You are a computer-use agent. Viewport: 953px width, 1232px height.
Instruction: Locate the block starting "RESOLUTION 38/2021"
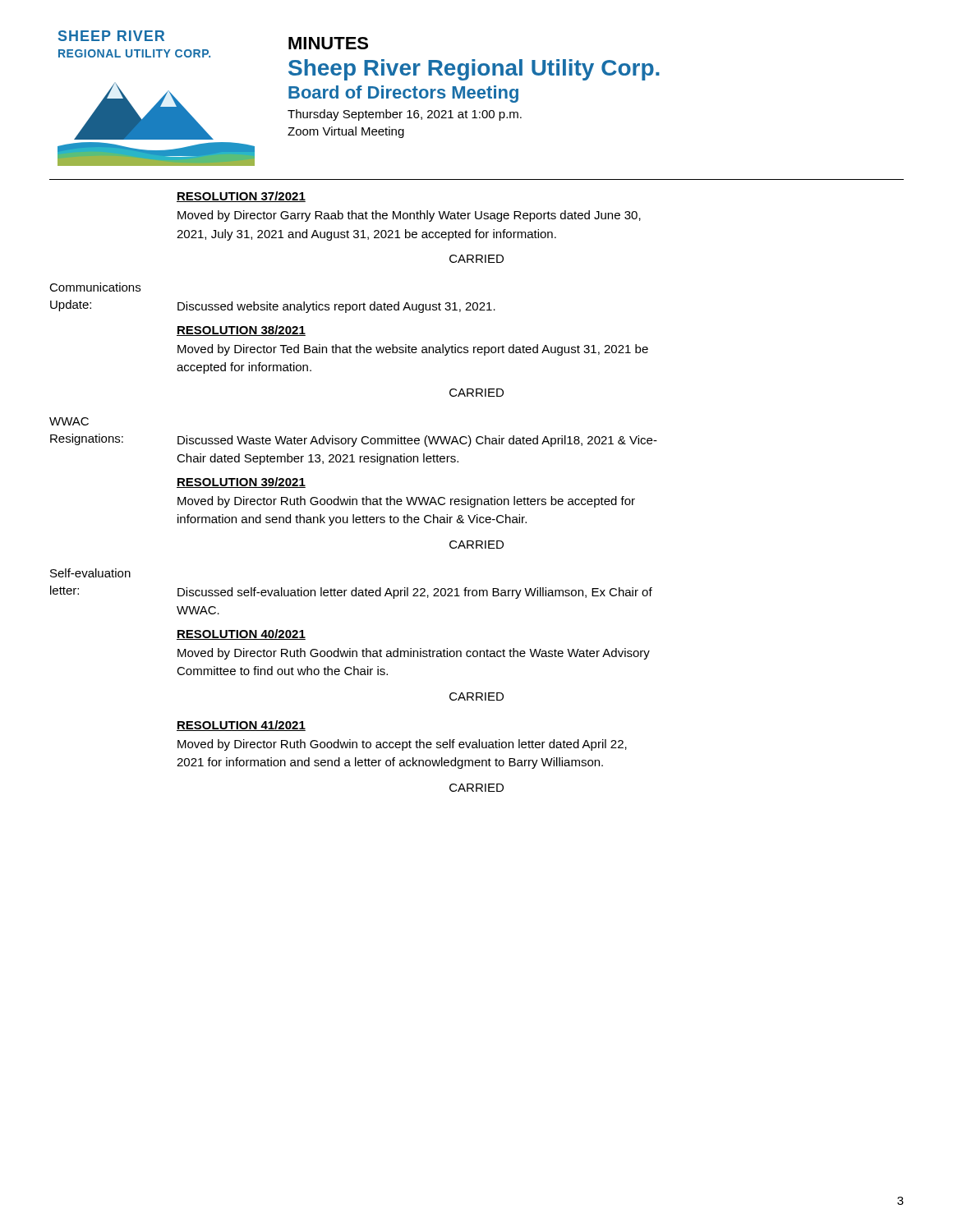241,331
